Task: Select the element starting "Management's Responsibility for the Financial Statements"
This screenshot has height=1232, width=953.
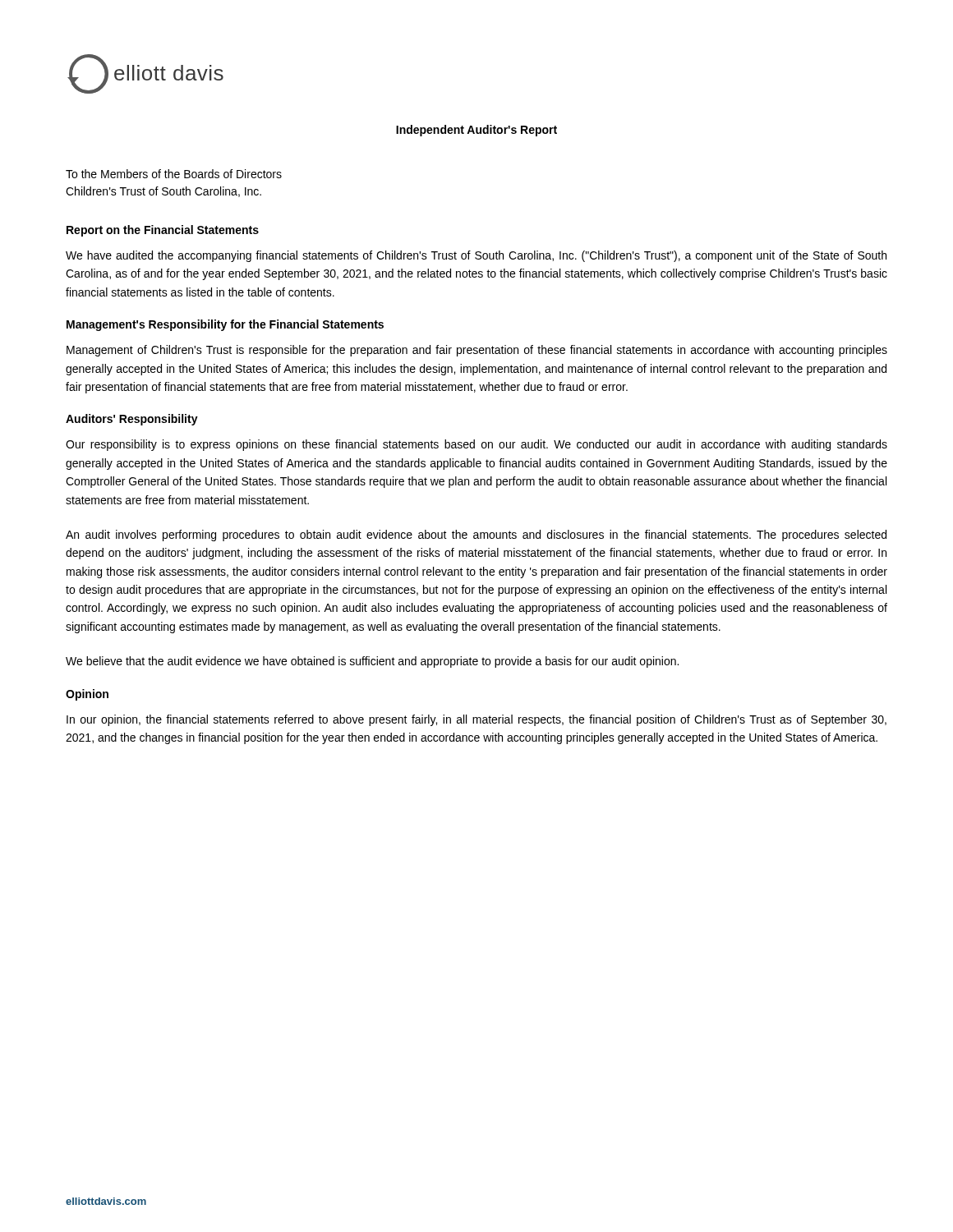Action: pyautogui.click(x=225, y=325)
